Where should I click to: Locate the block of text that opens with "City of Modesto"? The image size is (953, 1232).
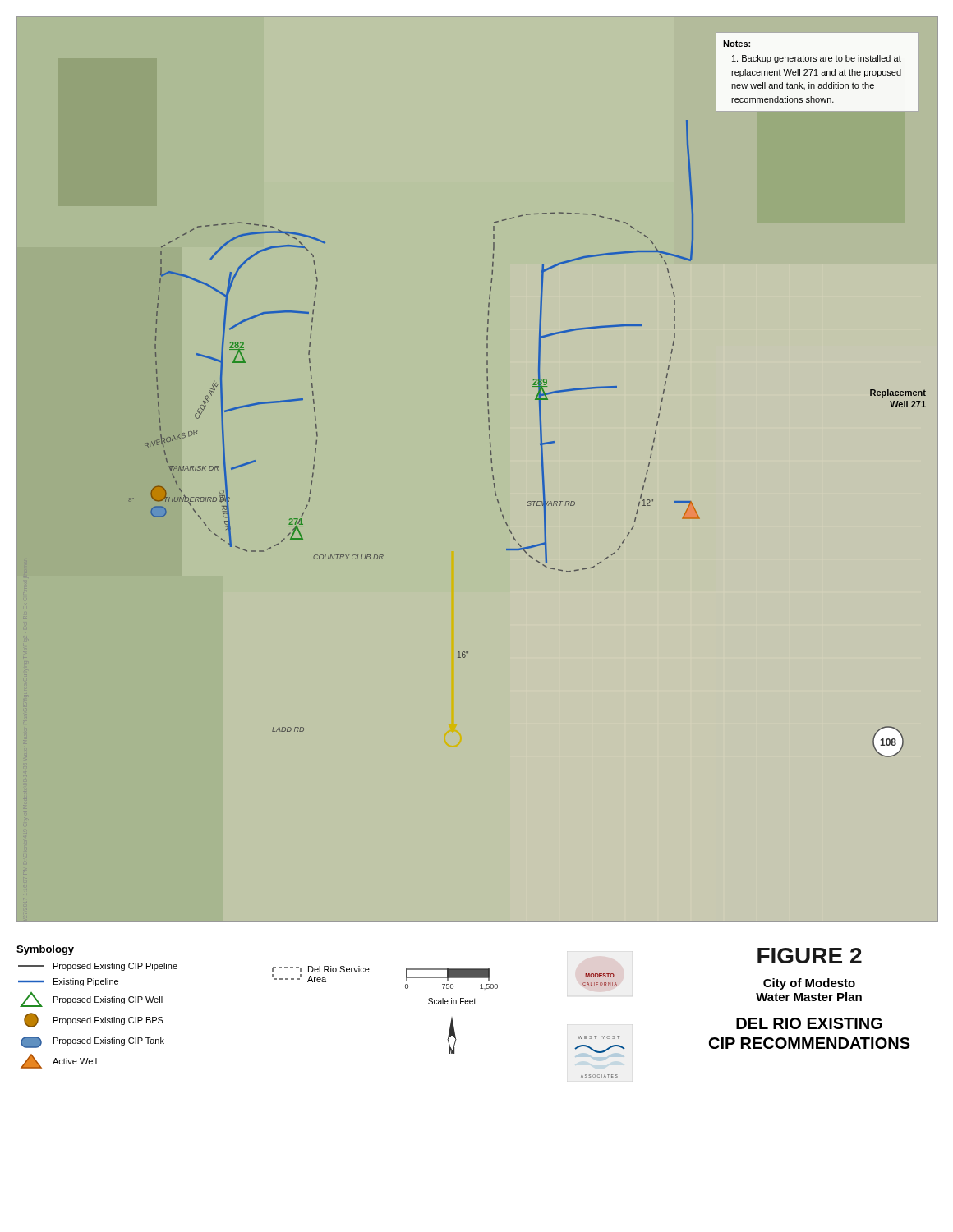click(809, 990)
